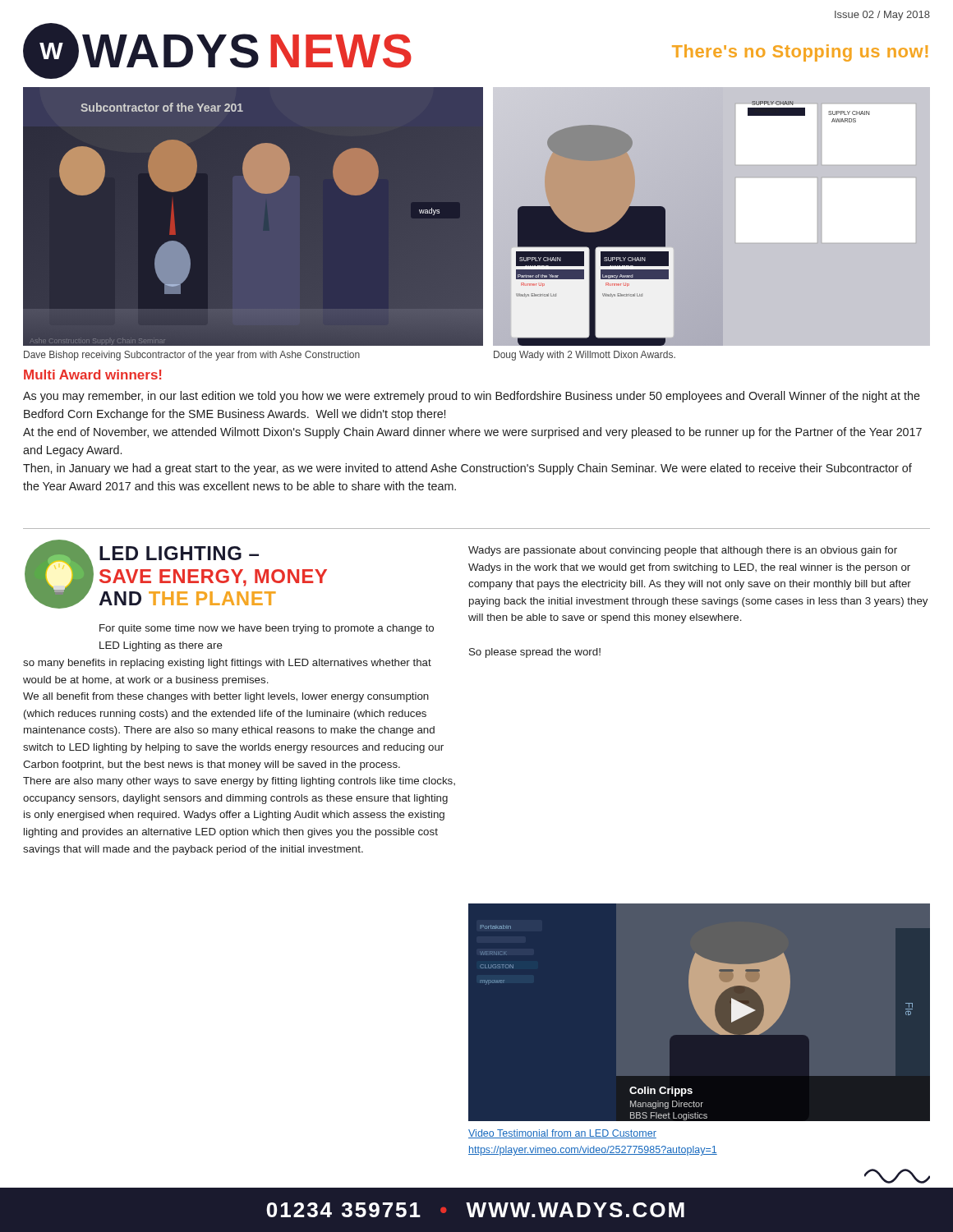Image resolution: width=953 pixels, height=1232 pixels.
Task: Locate the text block that reads "Wadys are passionate about"
Action: [698, 601]
